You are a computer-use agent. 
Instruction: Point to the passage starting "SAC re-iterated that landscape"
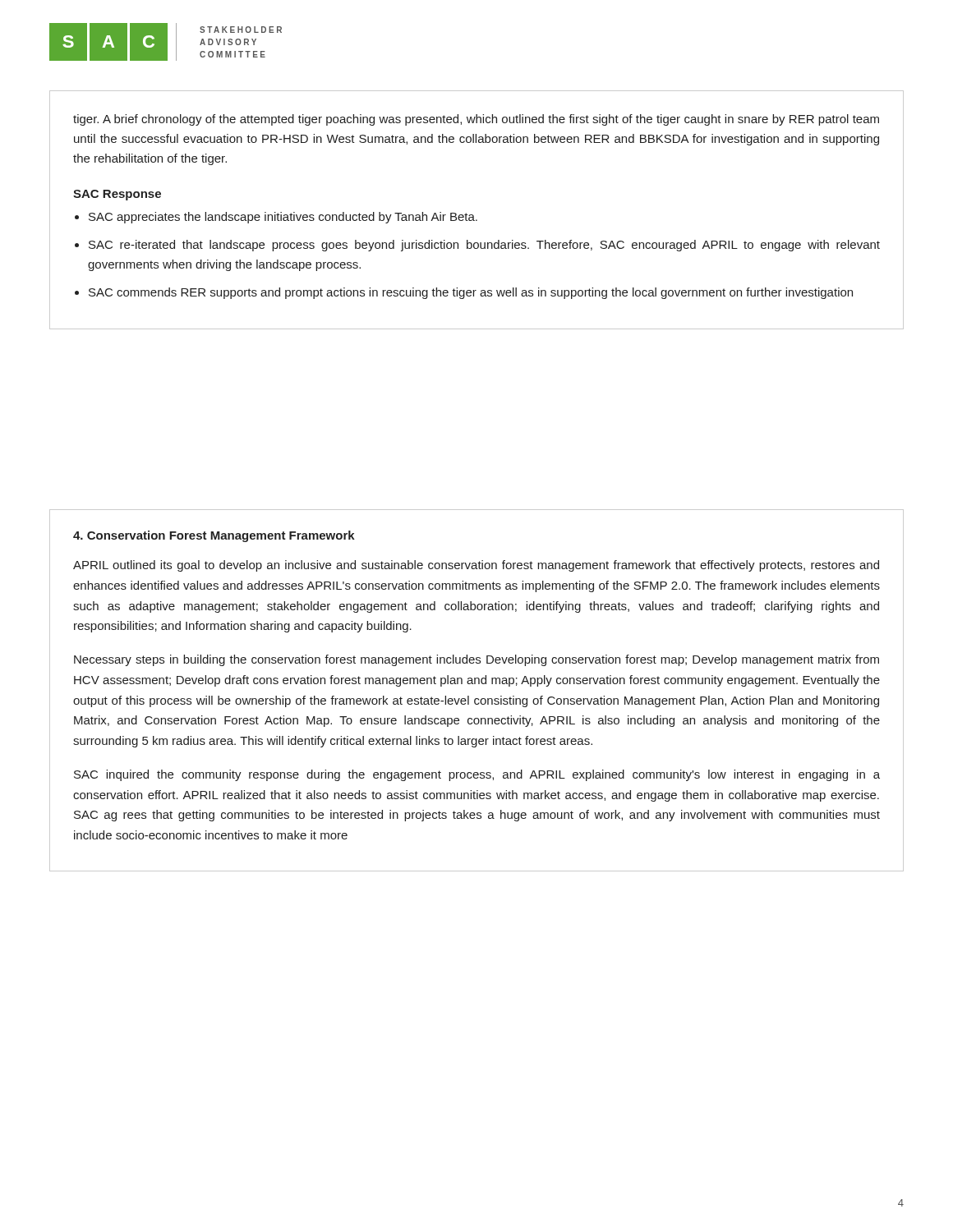point(484,254)
